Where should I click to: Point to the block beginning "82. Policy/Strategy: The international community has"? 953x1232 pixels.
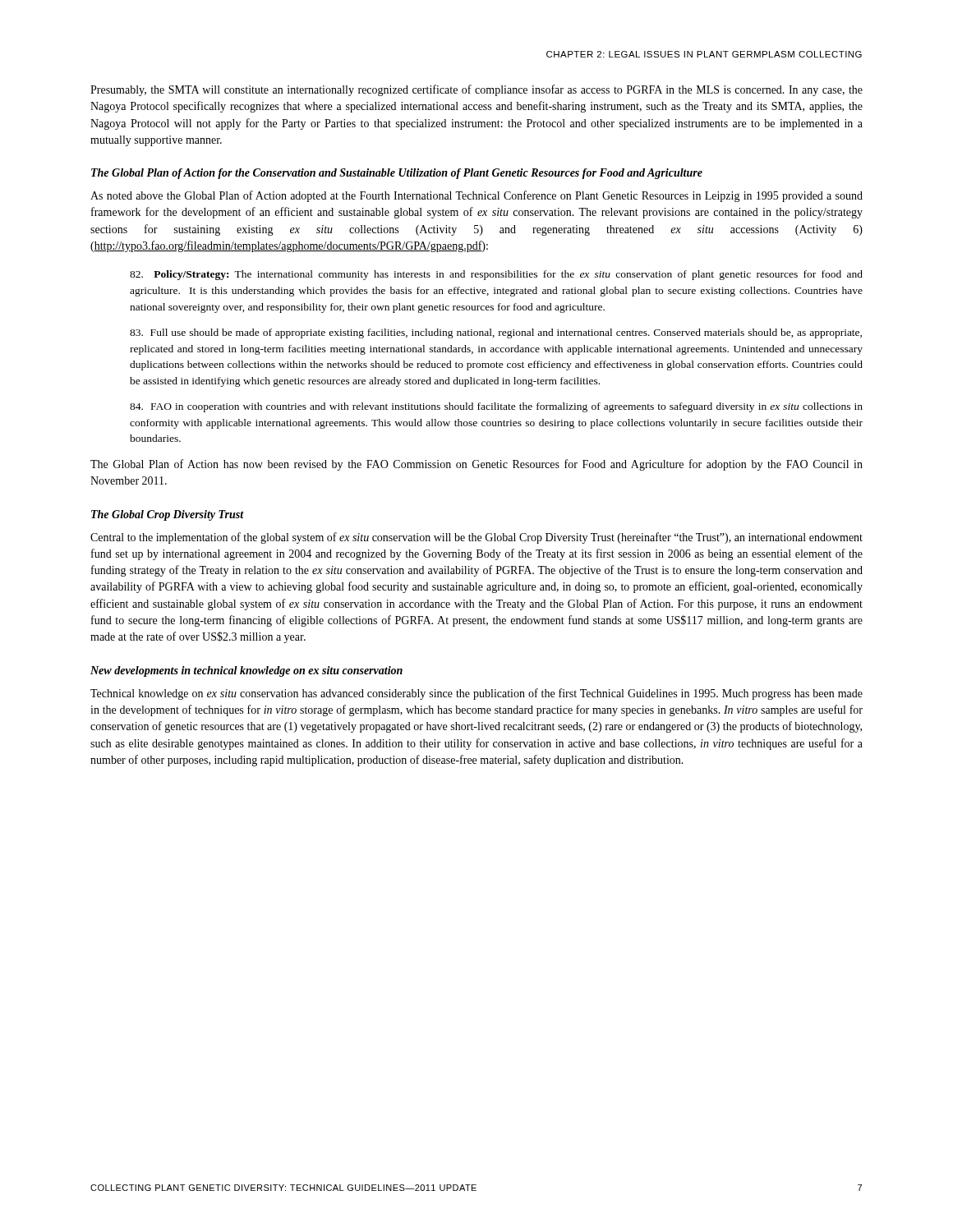pyautogui.click(x=496, y=290)
